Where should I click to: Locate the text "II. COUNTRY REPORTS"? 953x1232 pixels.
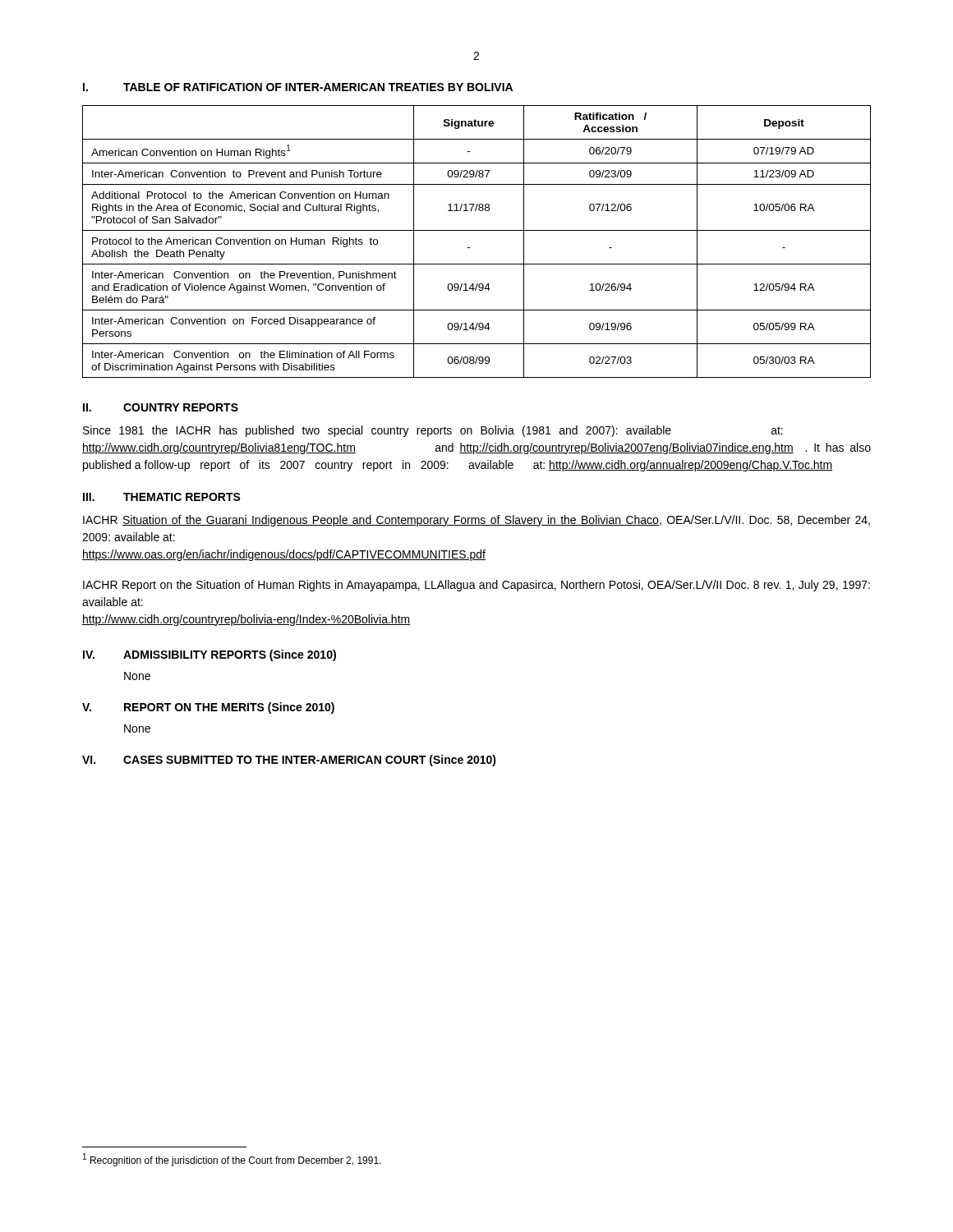coord(160,407)
